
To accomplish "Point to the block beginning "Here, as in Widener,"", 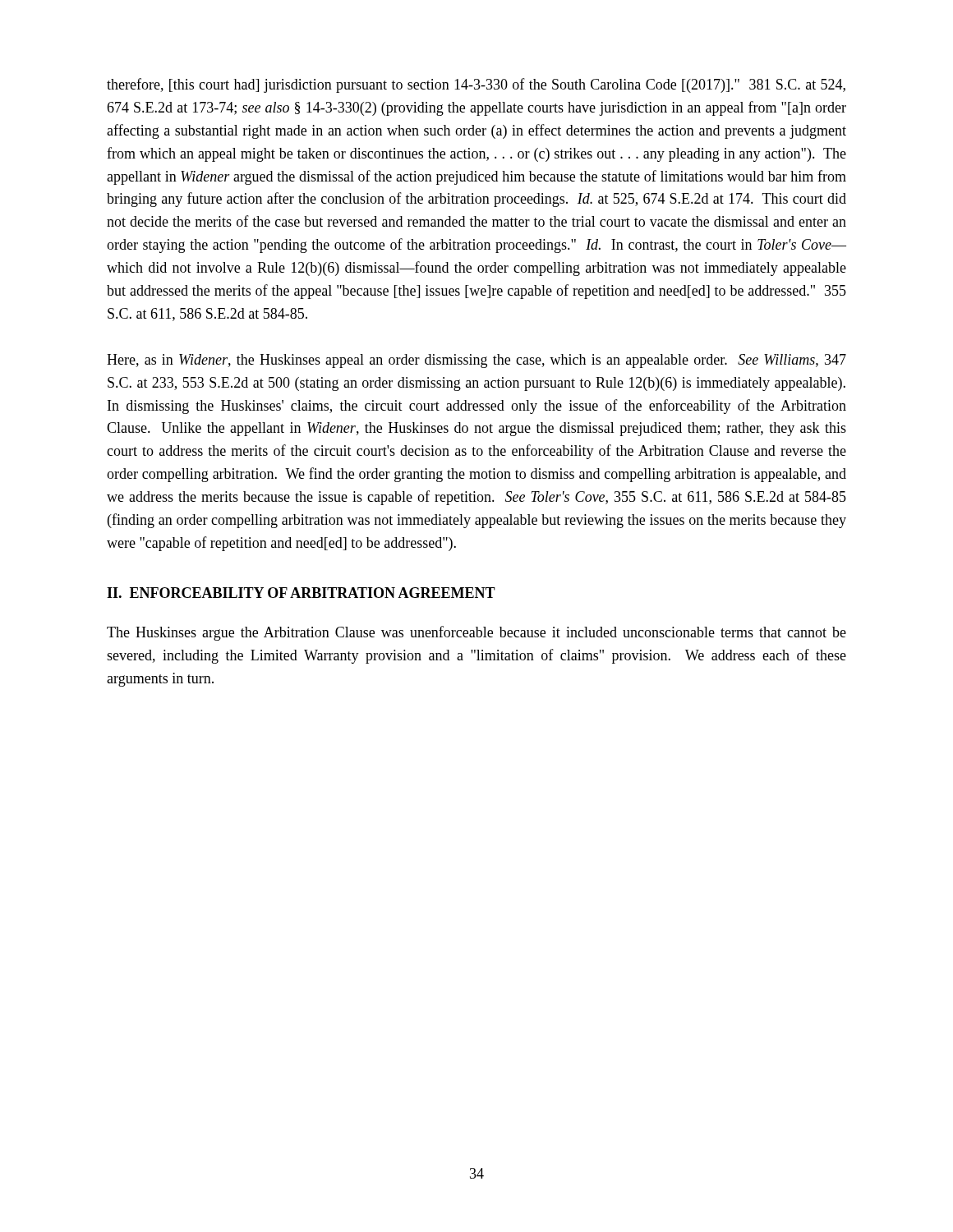I will pyautogui.click(x=476, y=451).
